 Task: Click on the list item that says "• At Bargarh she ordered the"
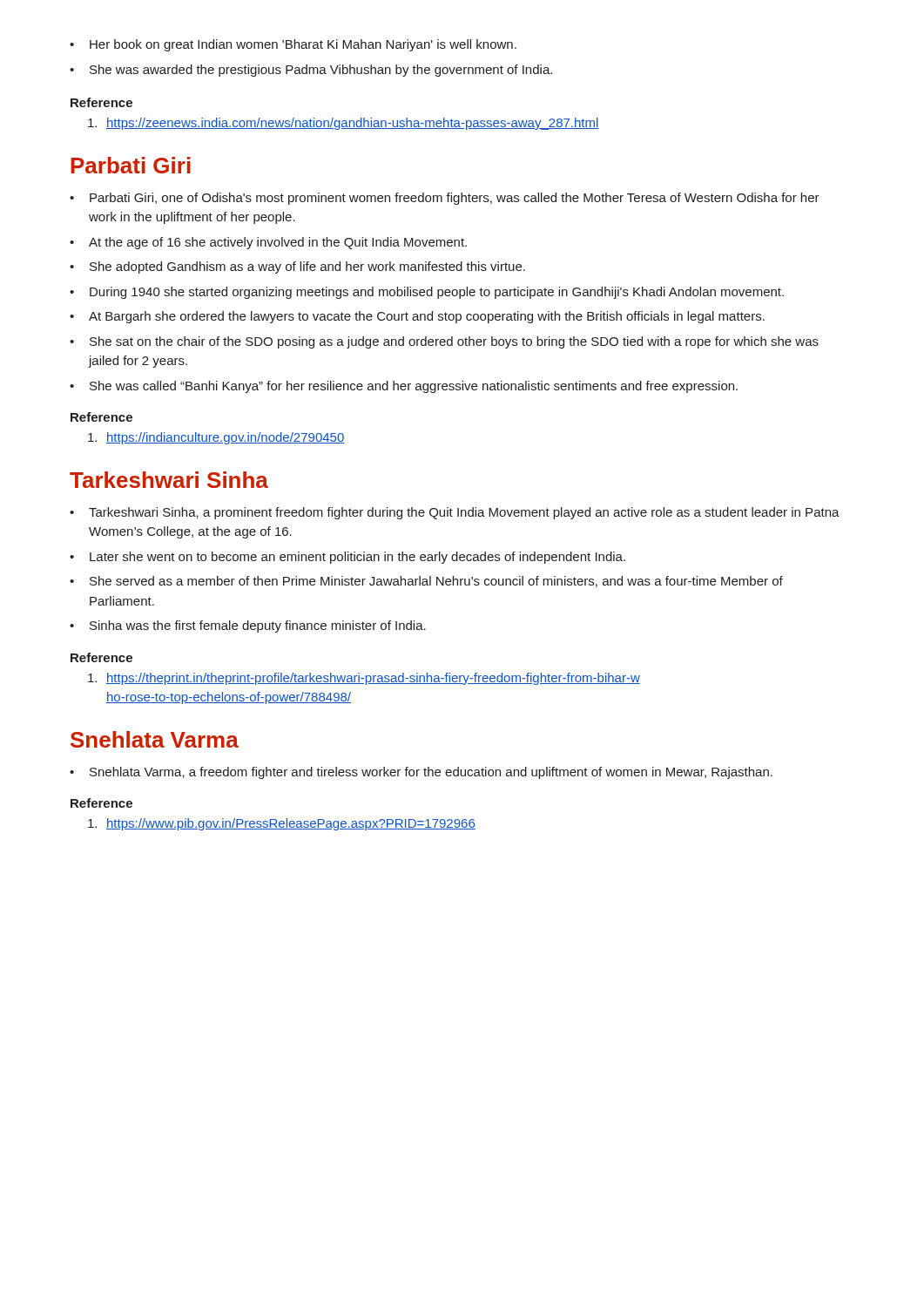pos(458,317)
